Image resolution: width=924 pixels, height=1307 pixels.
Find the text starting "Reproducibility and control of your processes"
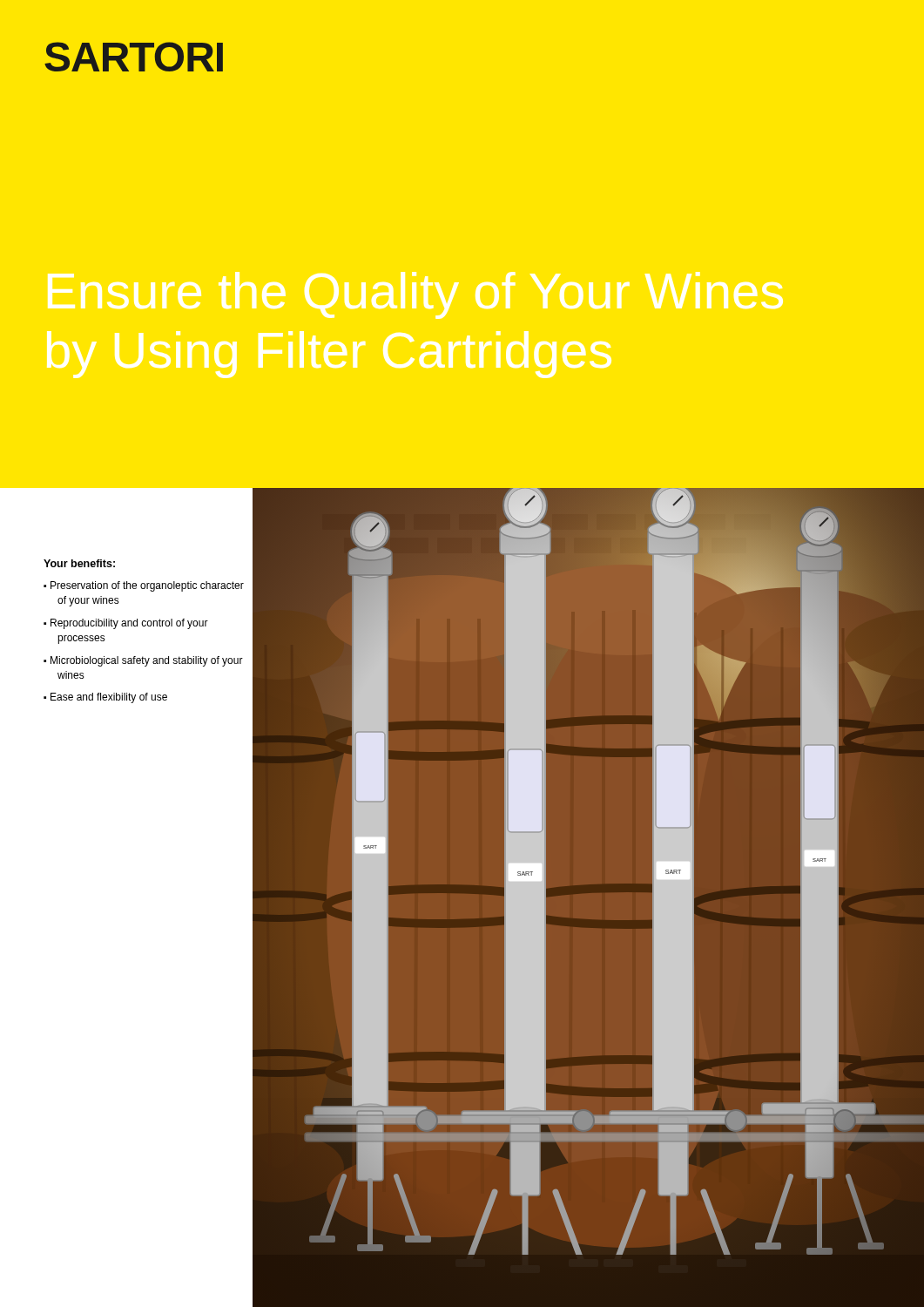point(129,630)
